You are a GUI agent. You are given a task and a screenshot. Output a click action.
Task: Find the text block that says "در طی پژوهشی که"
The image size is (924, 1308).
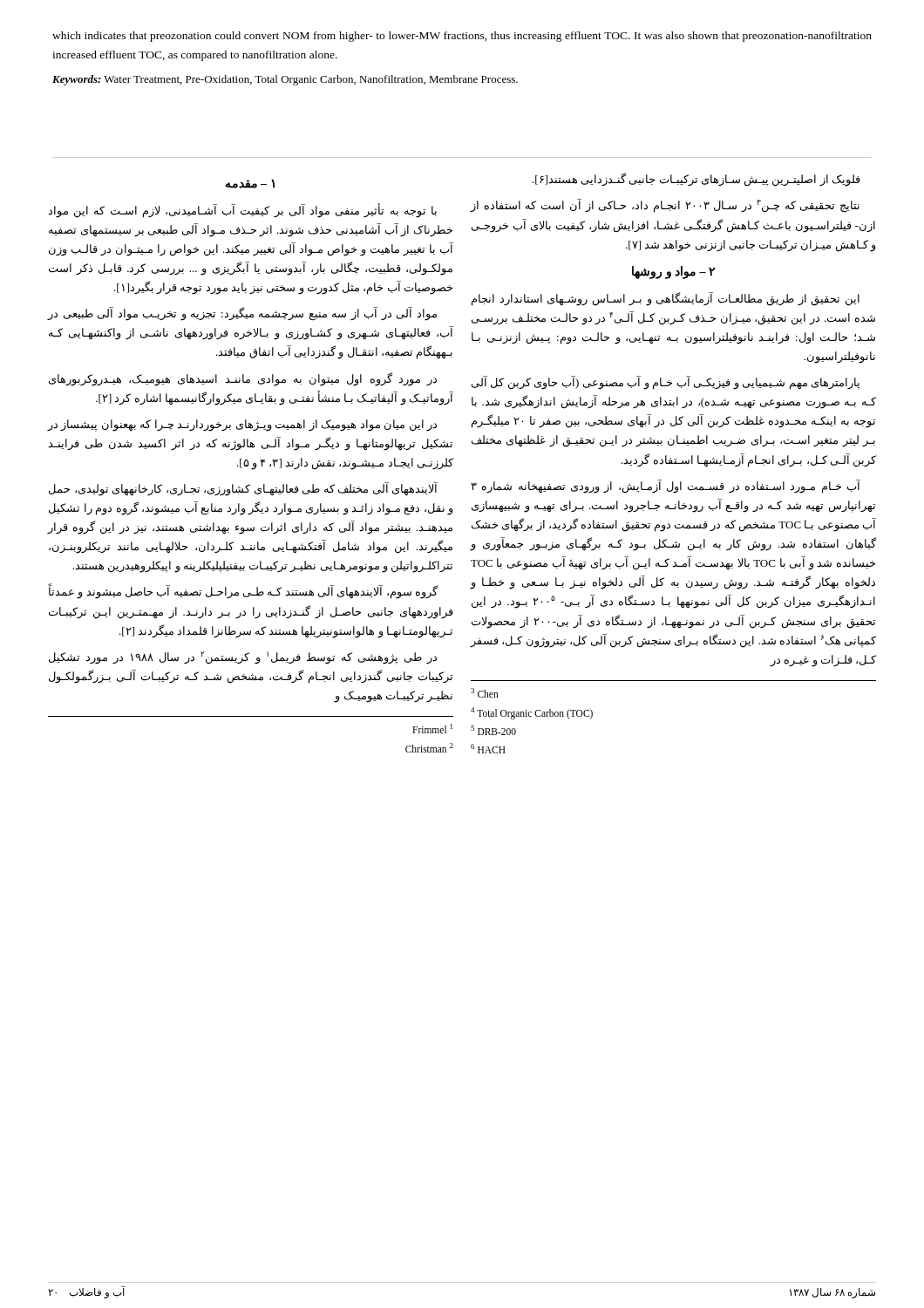[251, 676]
